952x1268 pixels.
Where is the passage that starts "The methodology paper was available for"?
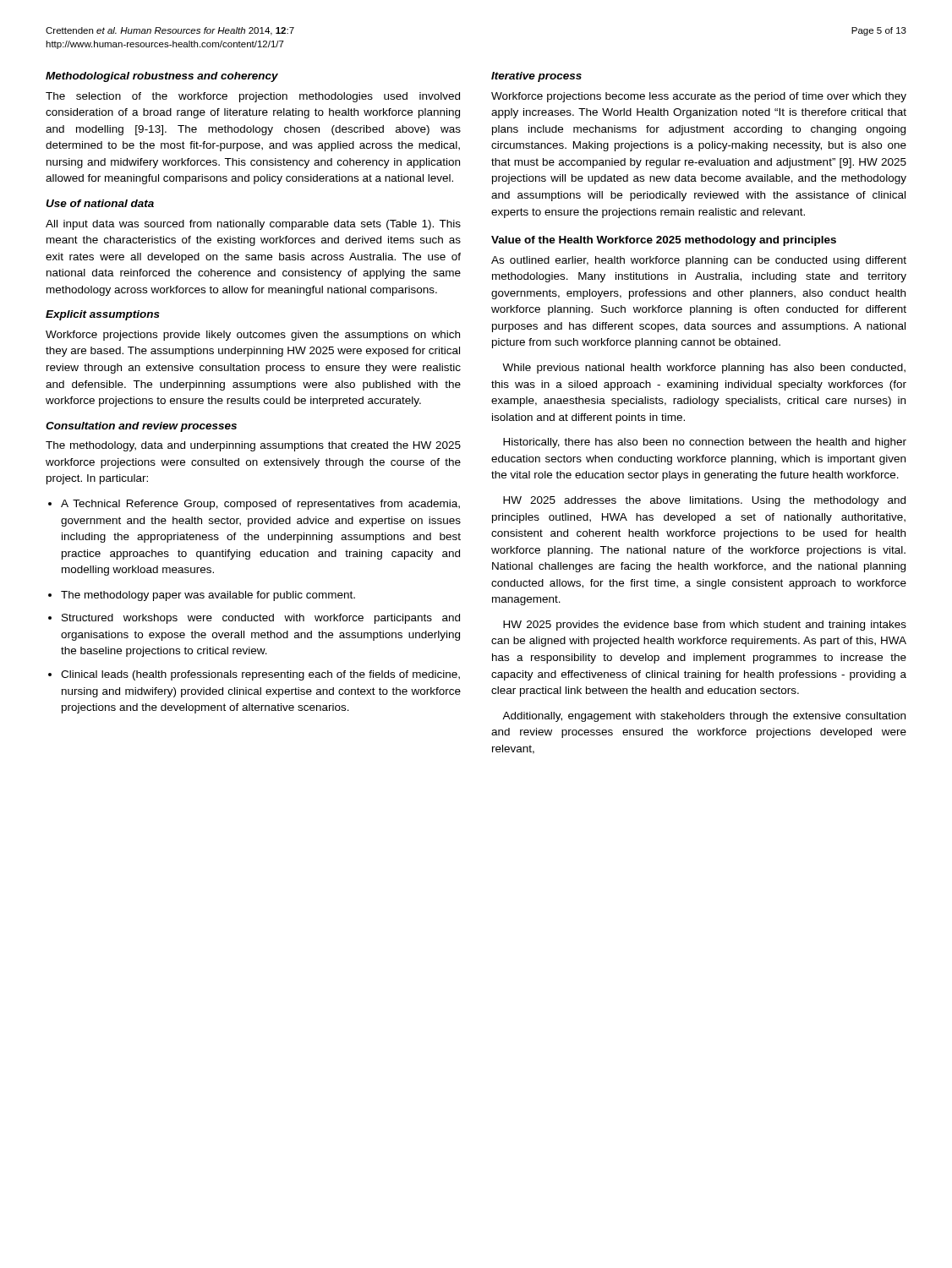(253, 595)
